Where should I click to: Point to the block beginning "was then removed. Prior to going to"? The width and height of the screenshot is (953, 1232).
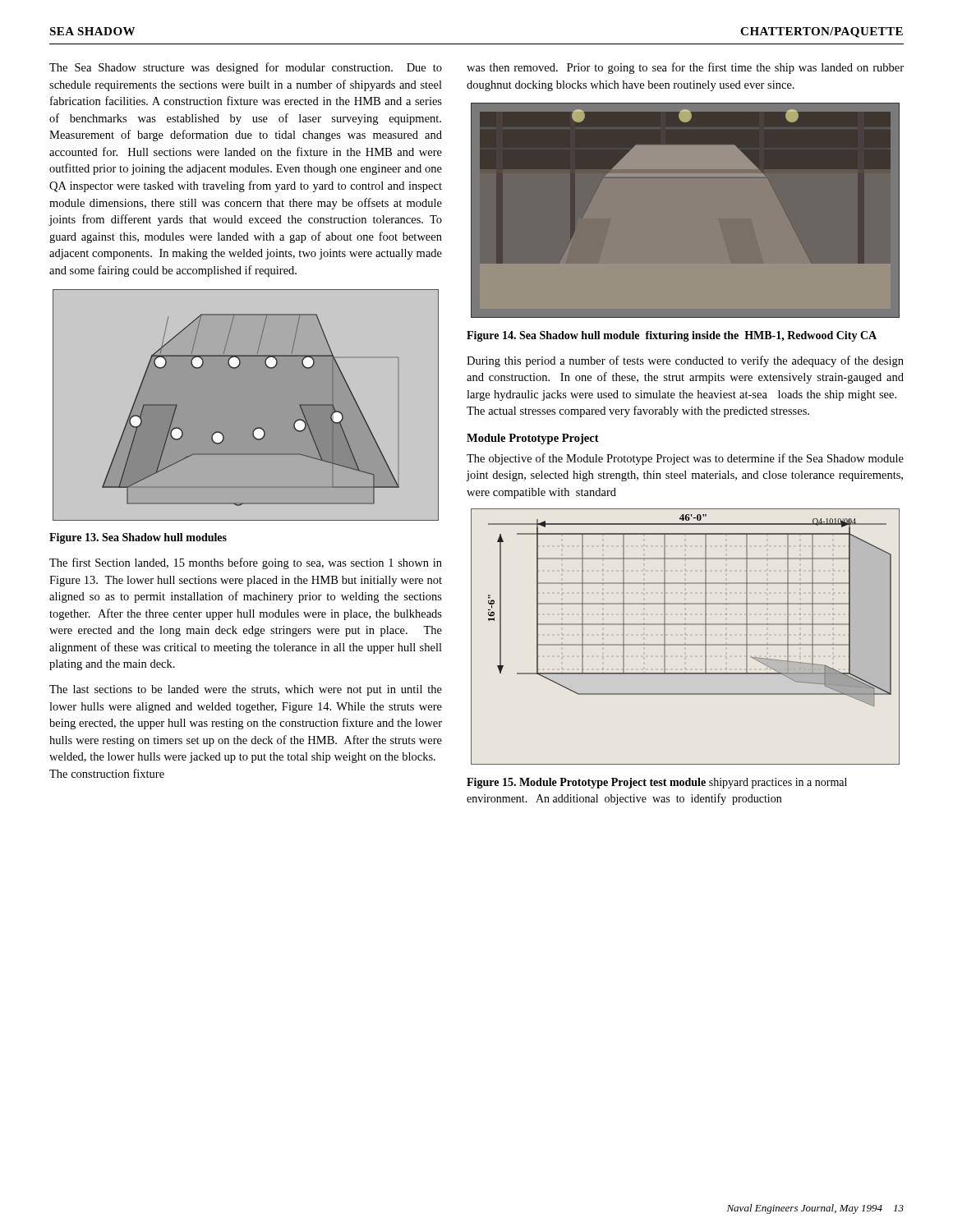[685, 76]
